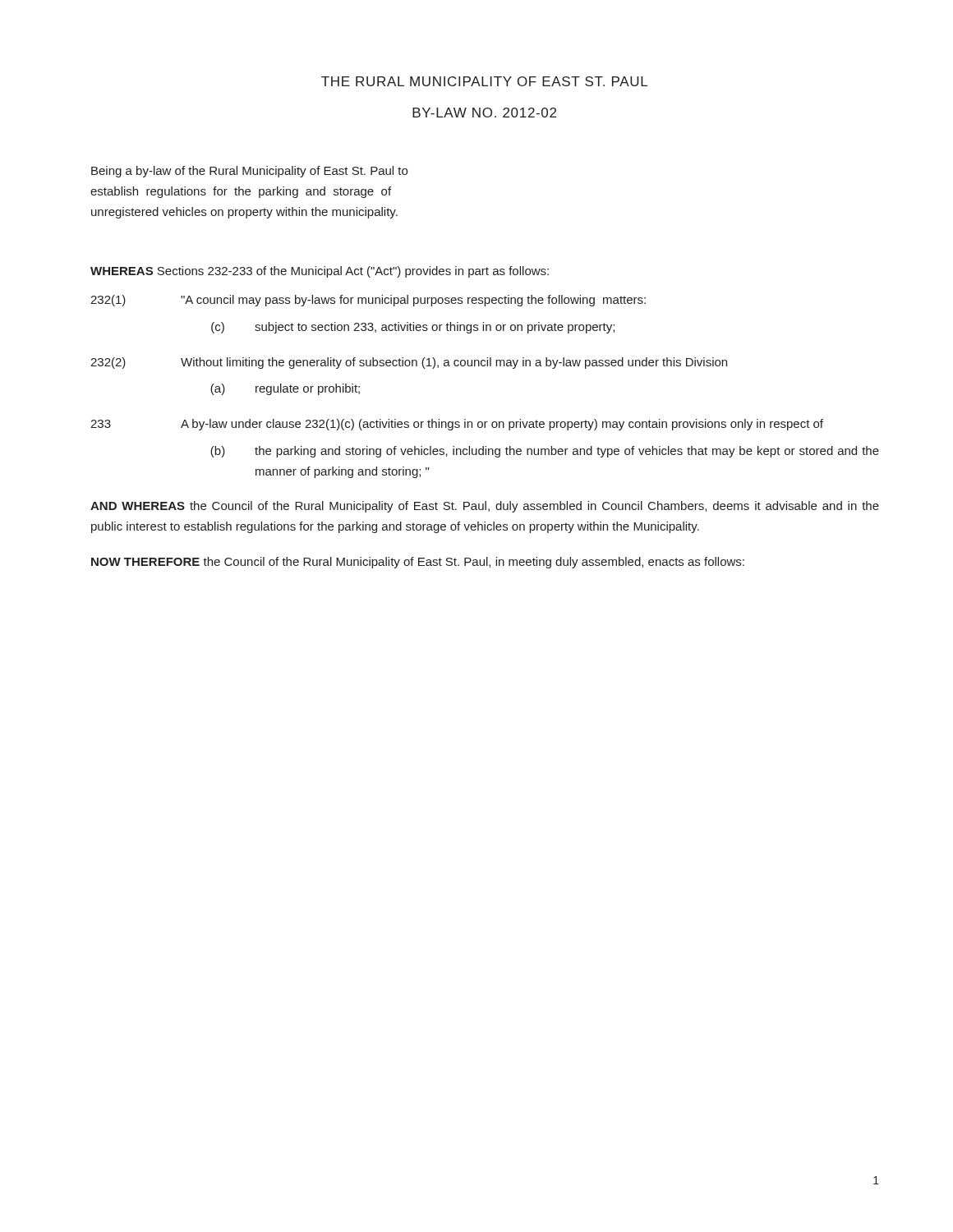Find the block on this page that starts "232(2) Without limiting the generality"

coord(485,362)
